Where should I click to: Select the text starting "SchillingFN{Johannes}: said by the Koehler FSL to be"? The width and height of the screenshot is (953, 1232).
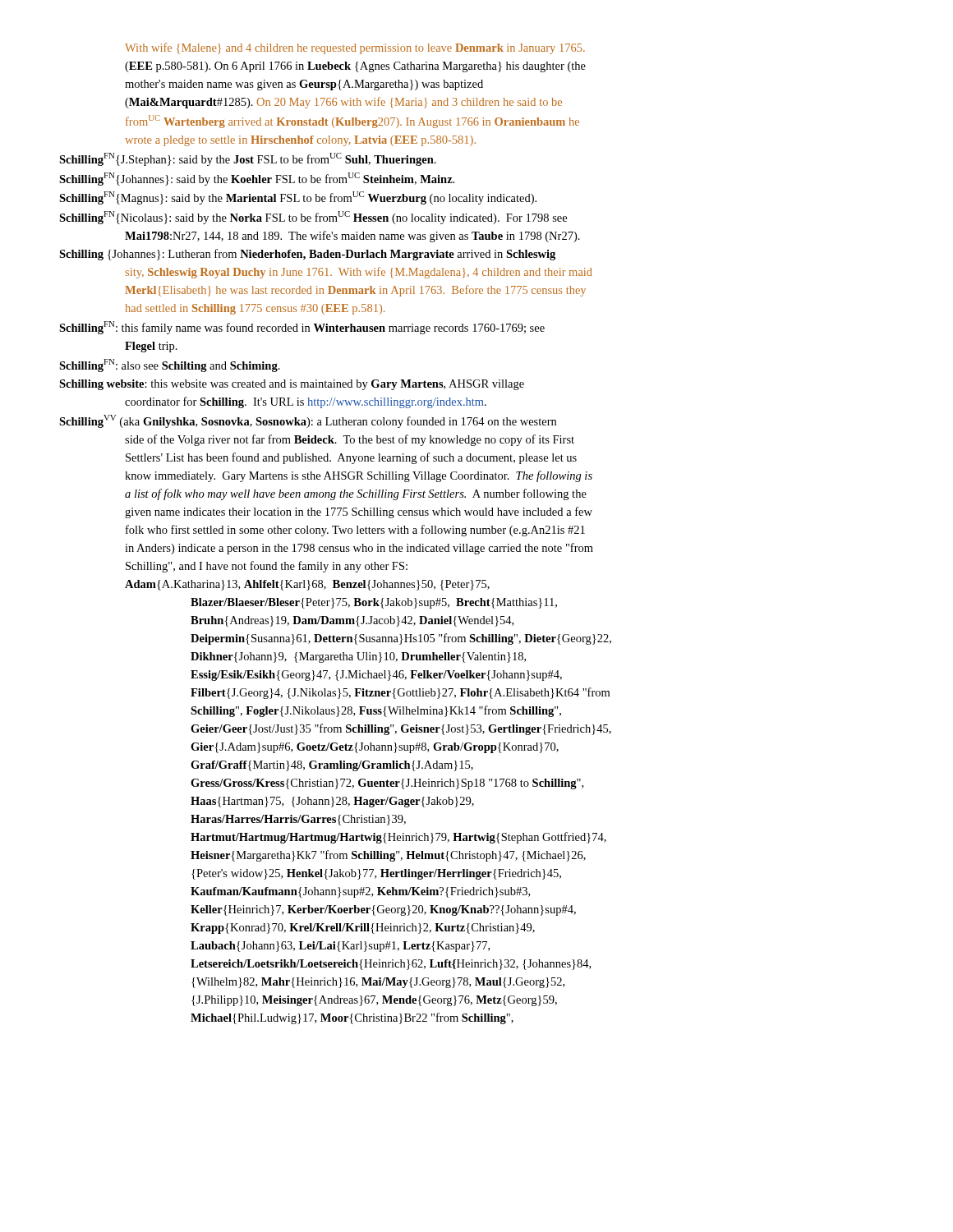tap(257, 179)
